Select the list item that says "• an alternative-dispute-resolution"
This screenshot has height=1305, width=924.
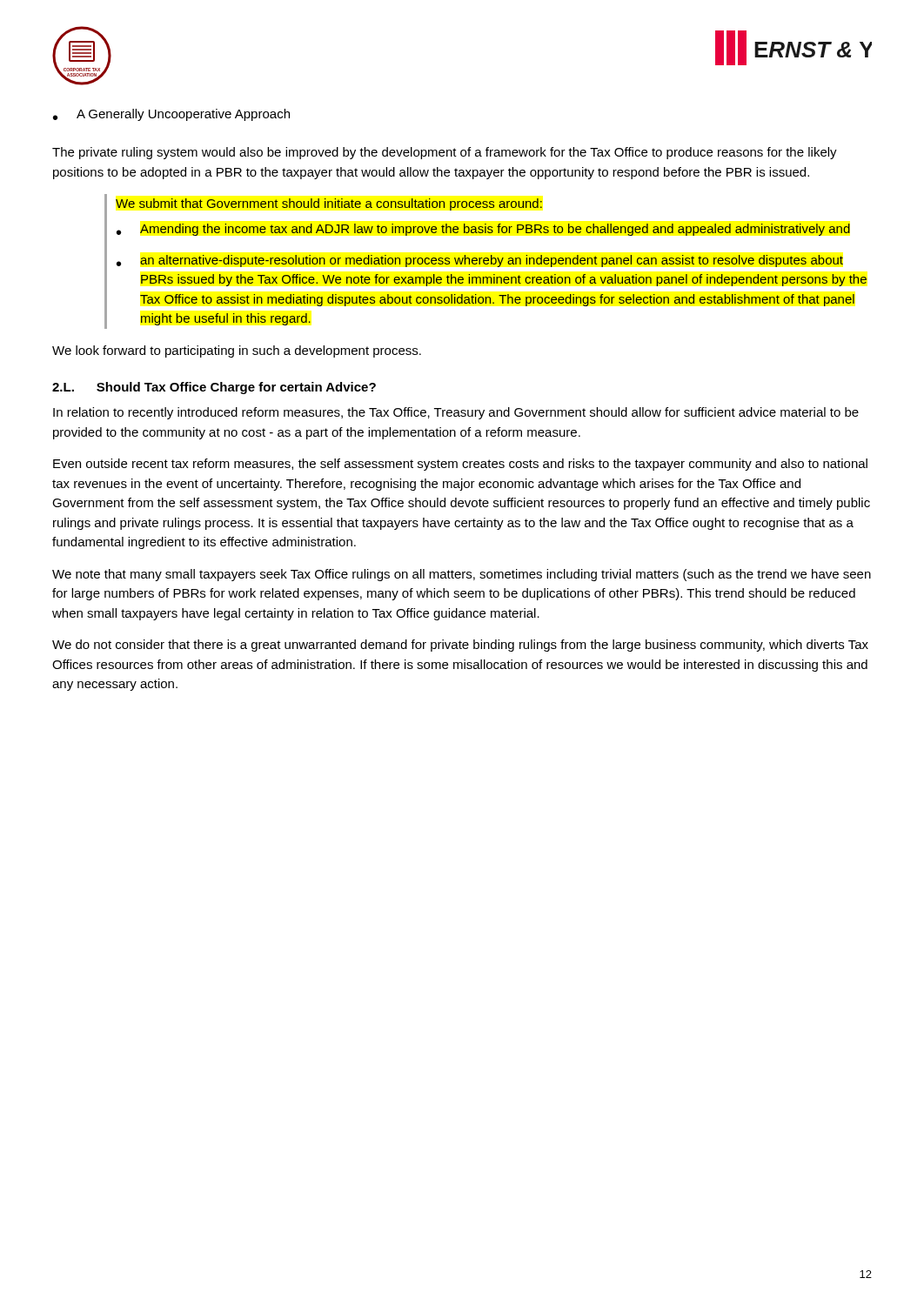pyautogui.click(x=494, y=289)
